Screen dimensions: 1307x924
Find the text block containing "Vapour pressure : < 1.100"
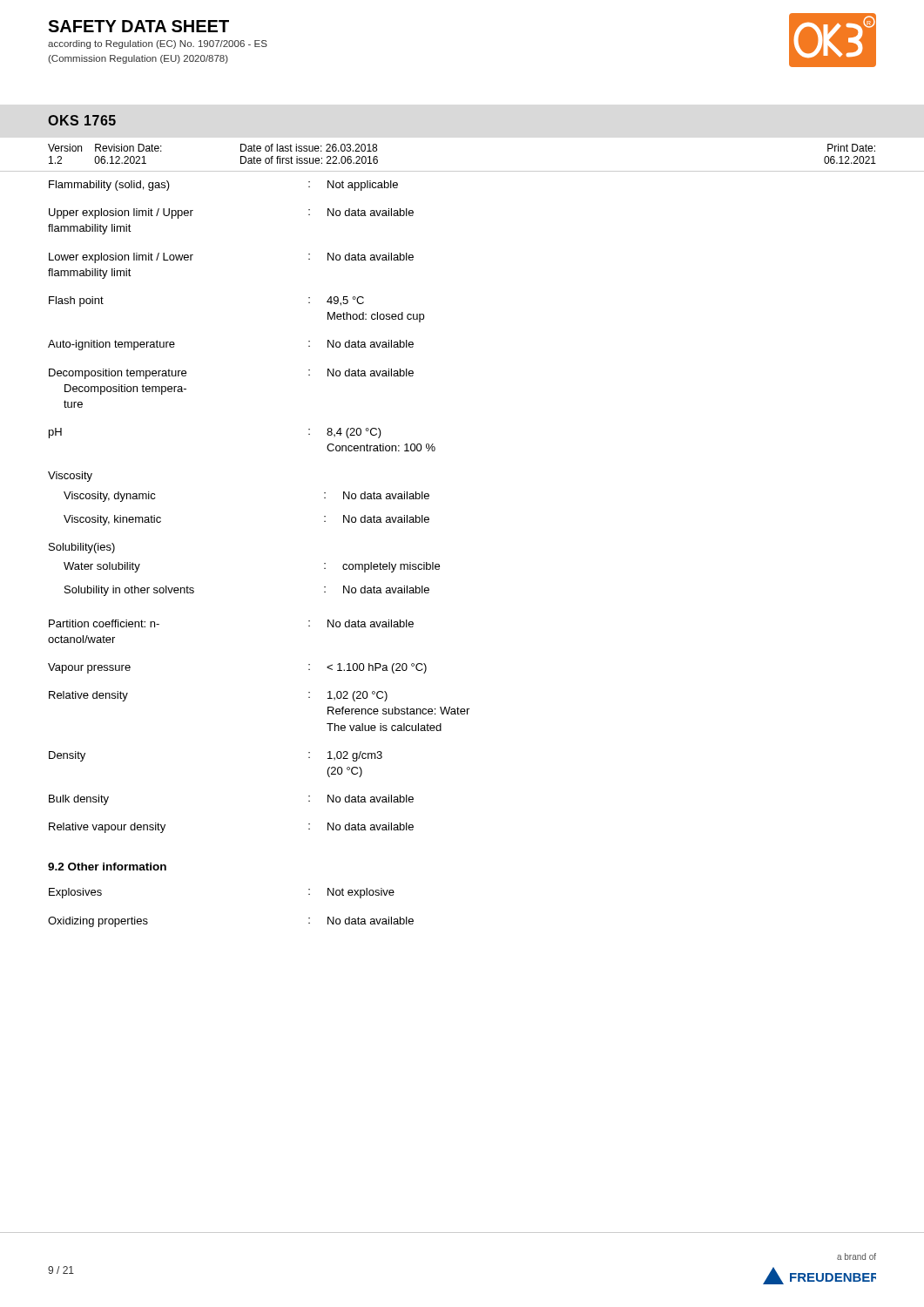tap(88, 668)
